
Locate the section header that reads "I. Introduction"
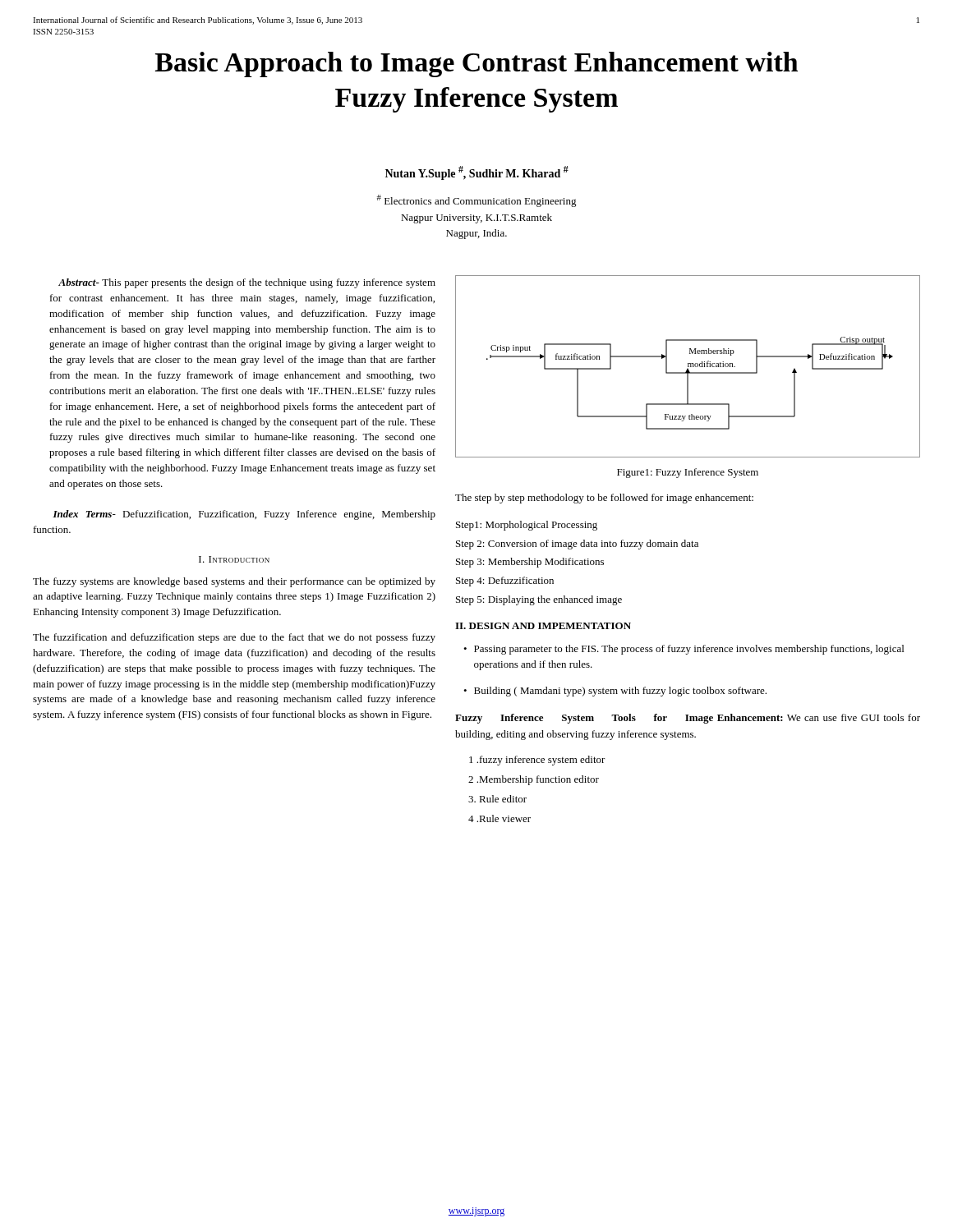(x=234, y=558)
